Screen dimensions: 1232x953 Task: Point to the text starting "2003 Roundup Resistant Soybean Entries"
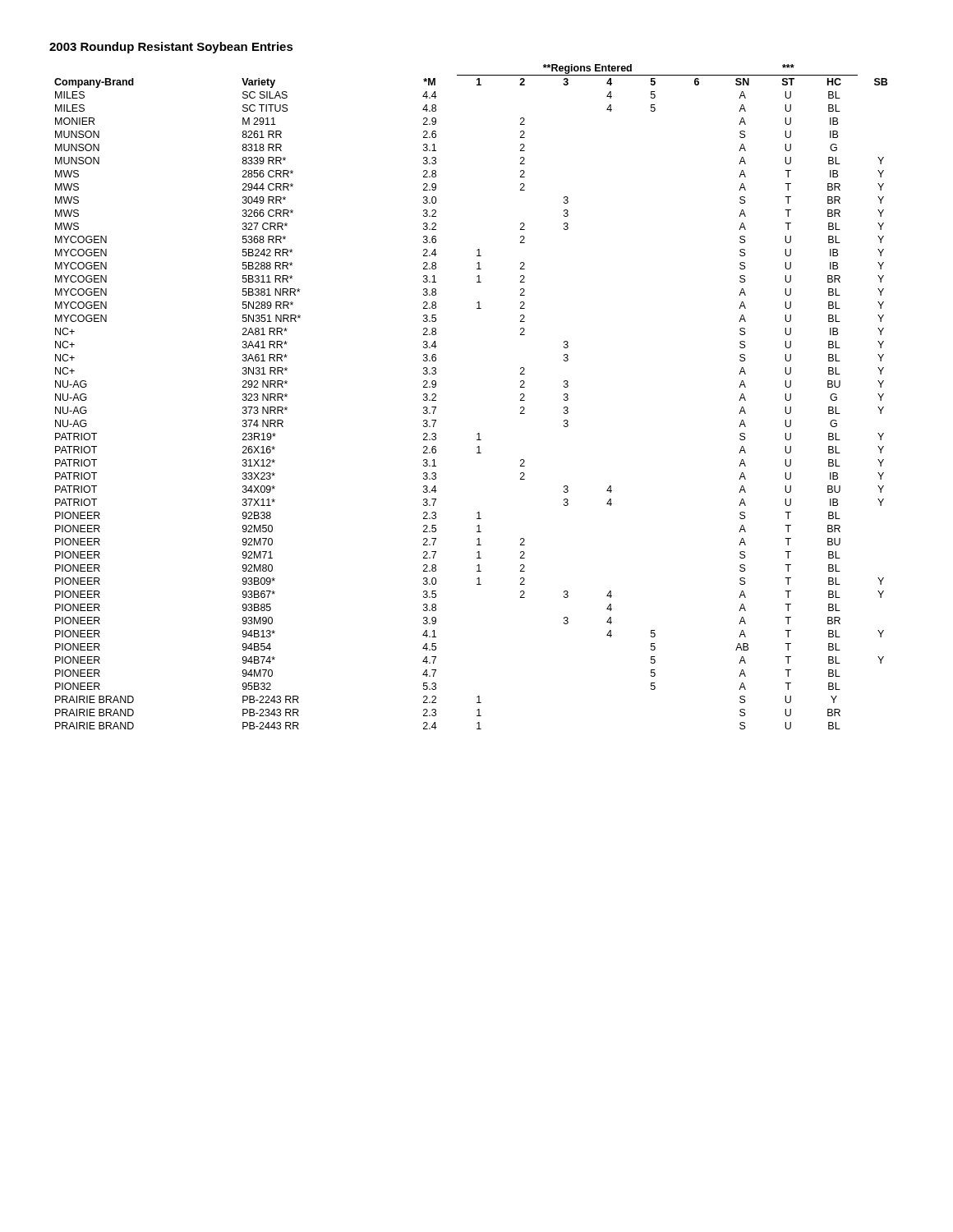pyautogui.click(x=171, y=46)
